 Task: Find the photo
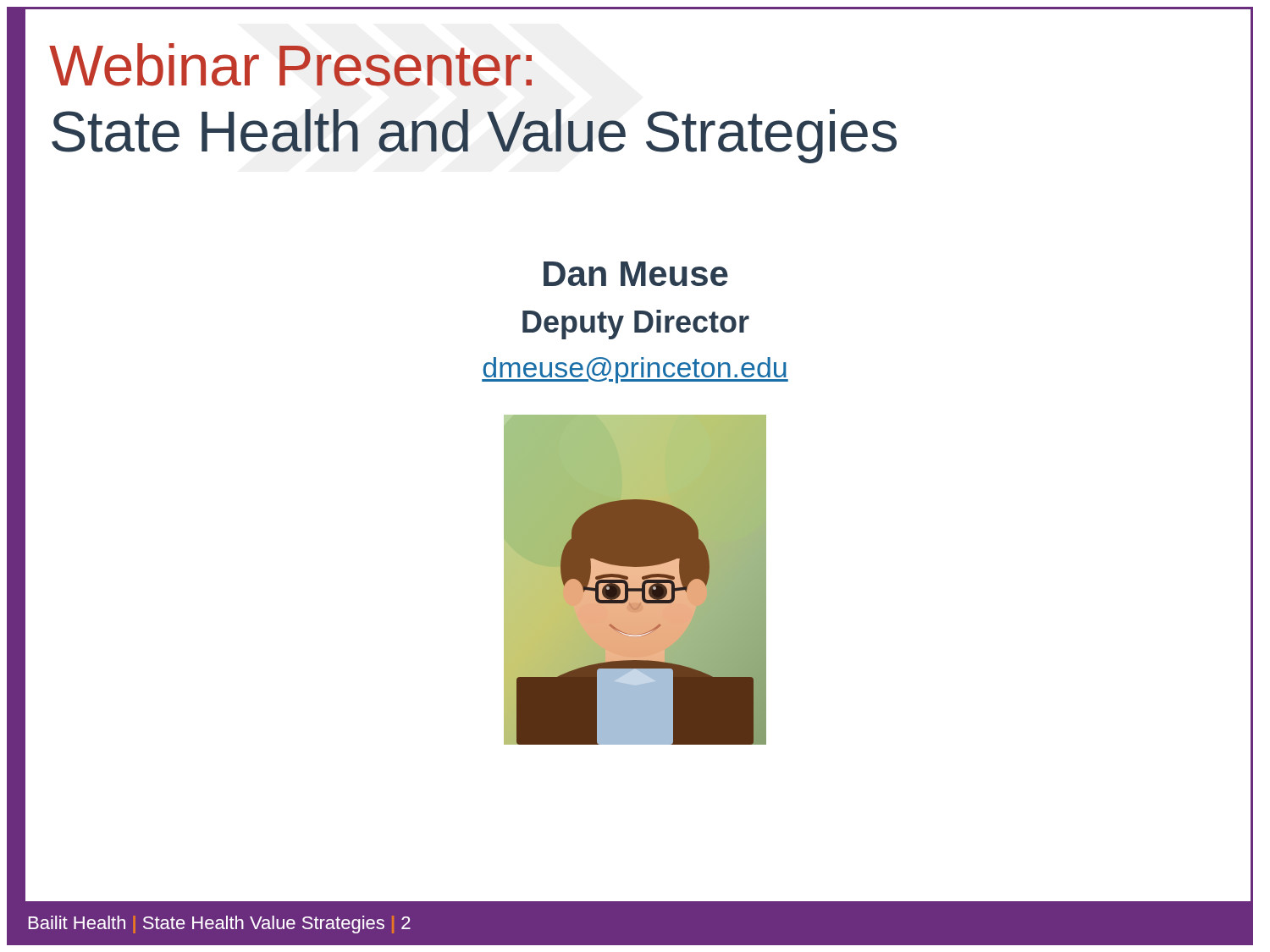pyautogui.click(x=635, y=580)
